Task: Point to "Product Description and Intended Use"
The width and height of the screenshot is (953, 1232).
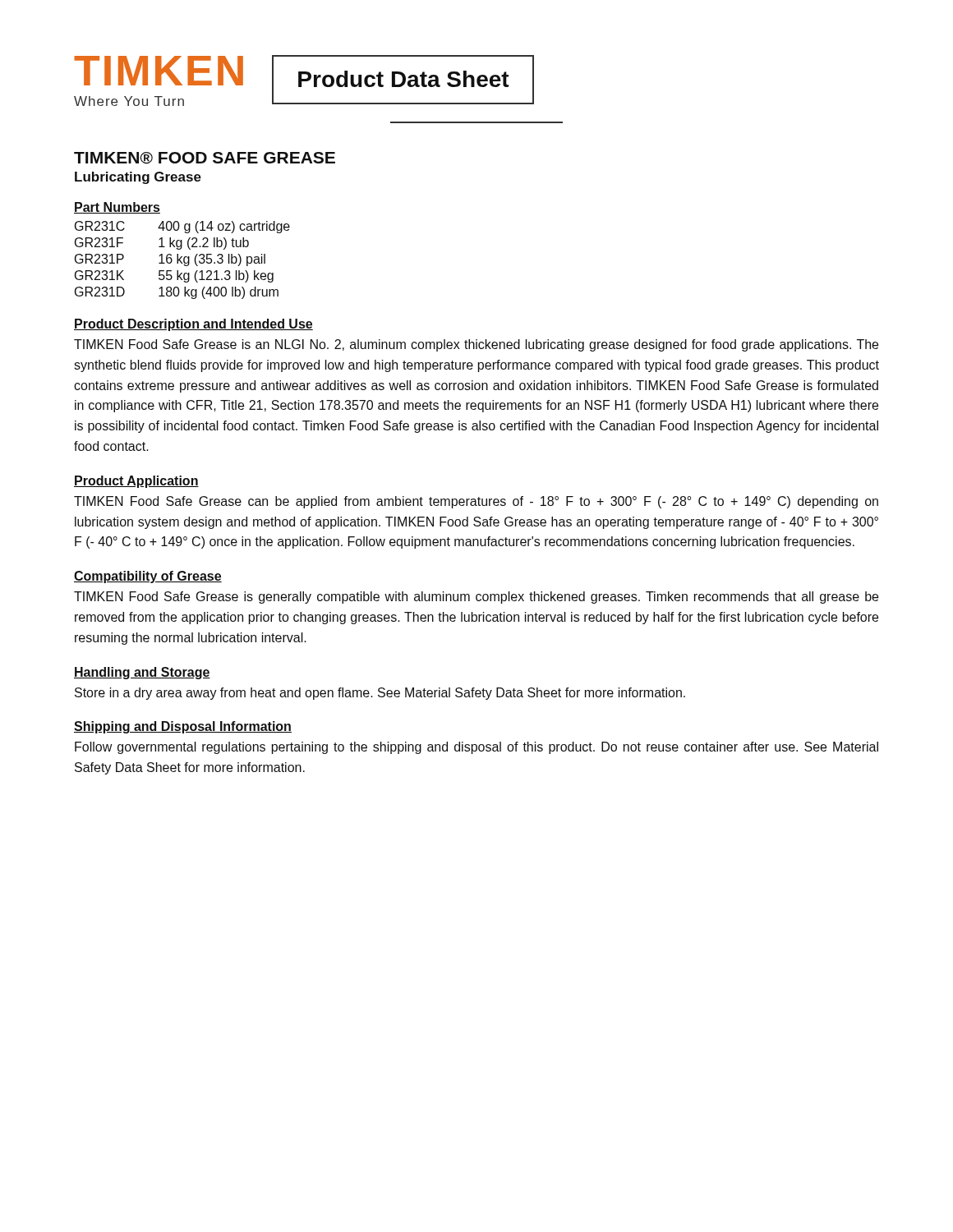Action: pyautogui.click(x=193, y=324)
